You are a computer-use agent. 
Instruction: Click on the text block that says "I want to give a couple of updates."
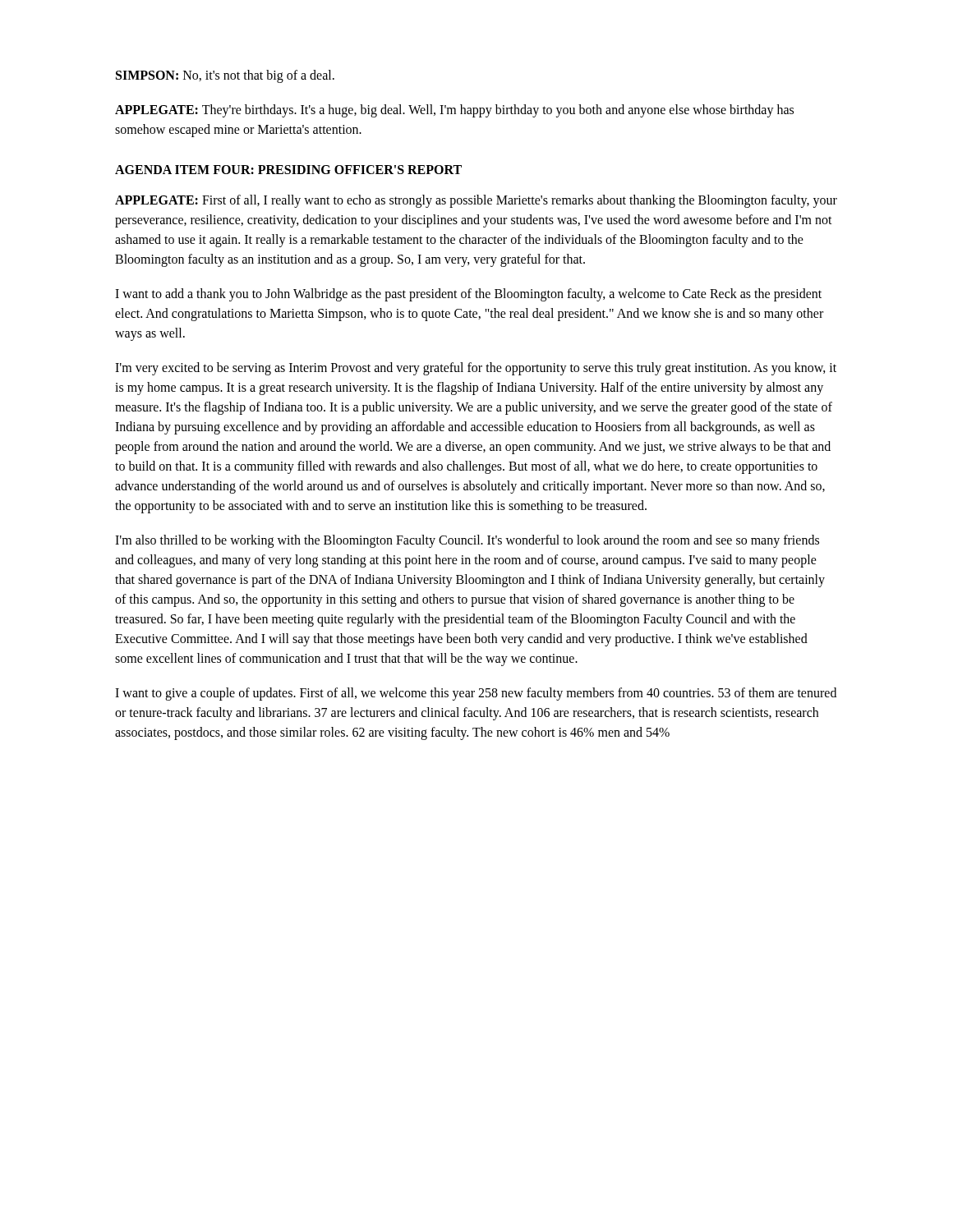476,713
